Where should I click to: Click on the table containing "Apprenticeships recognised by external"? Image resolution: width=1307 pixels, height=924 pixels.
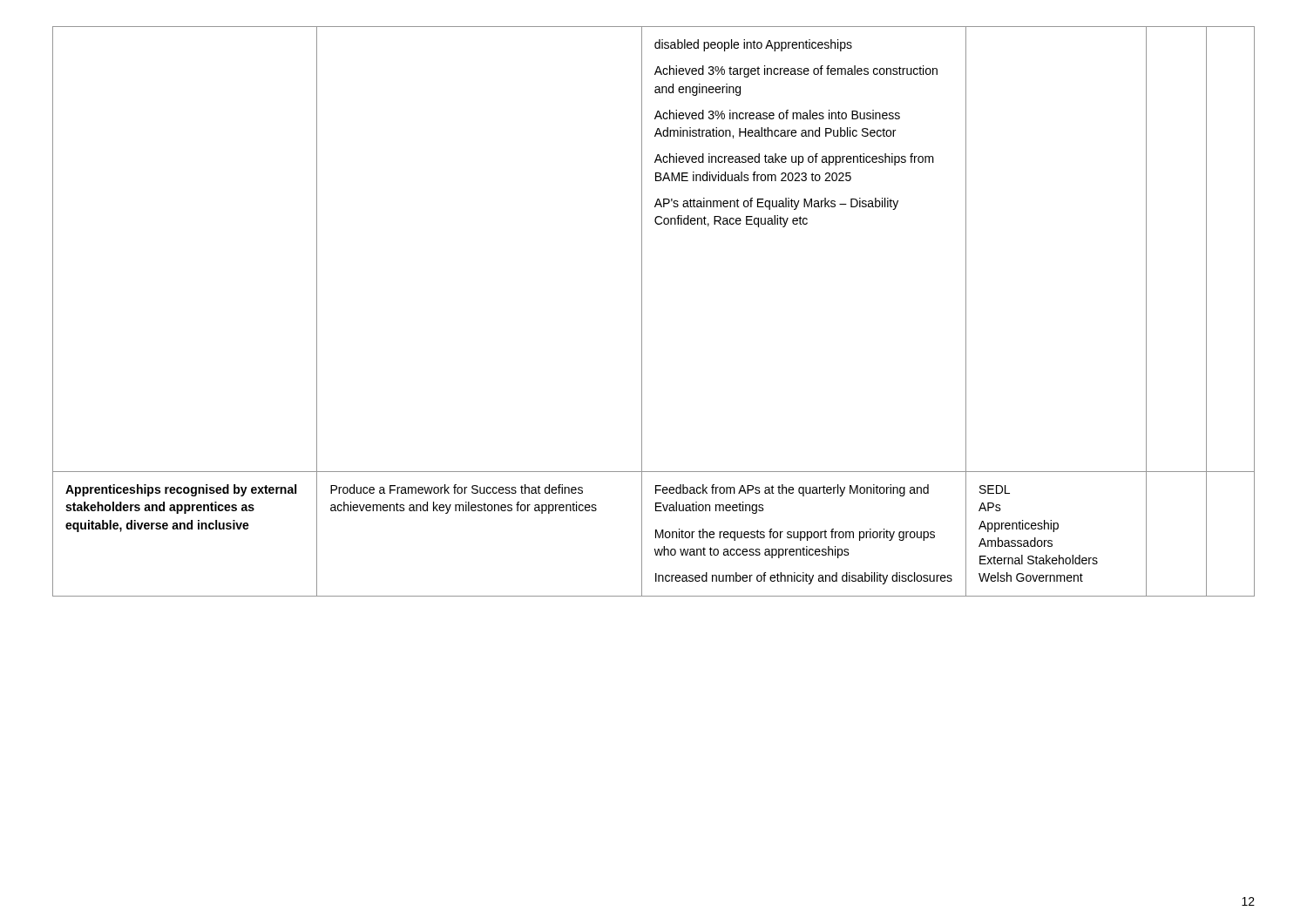tap(654, 311)
